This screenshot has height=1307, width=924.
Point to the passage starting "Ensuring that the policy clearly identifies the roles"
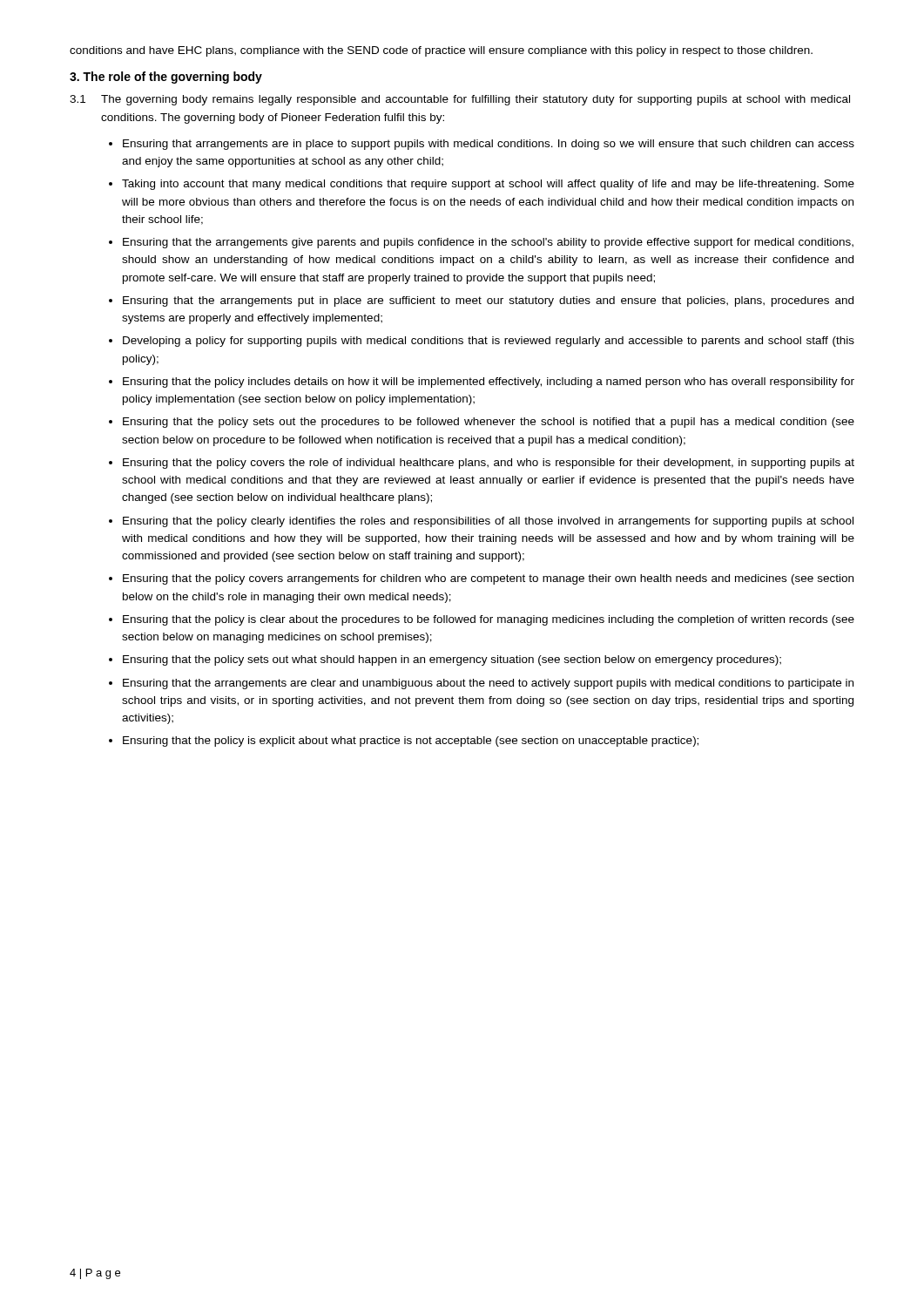point(488,538)
